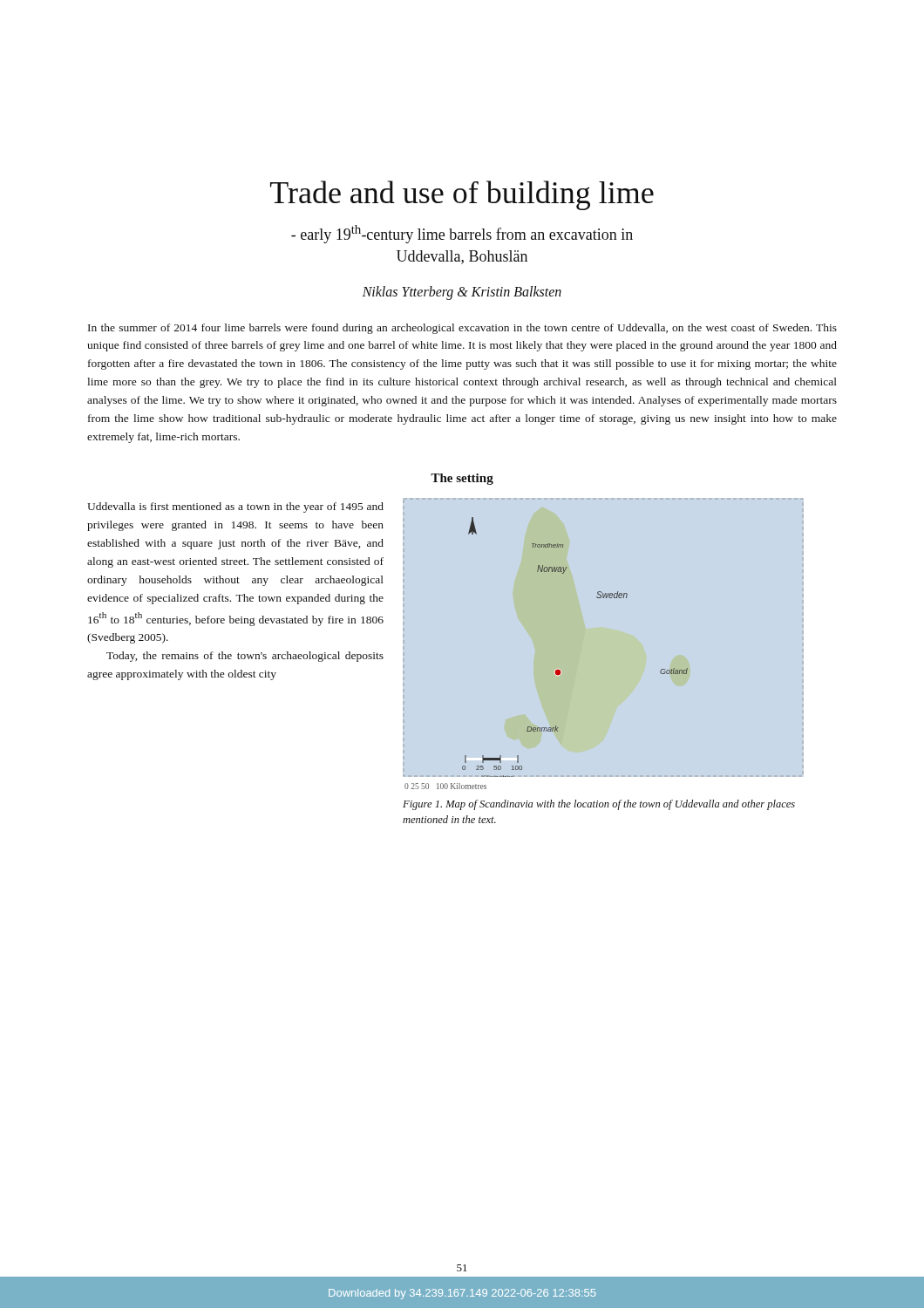
Task: Navigate to the text starting "Niklas Ytterberg & Kristin Balksten"
Action: pyautogui.click(x=462, y=291)
